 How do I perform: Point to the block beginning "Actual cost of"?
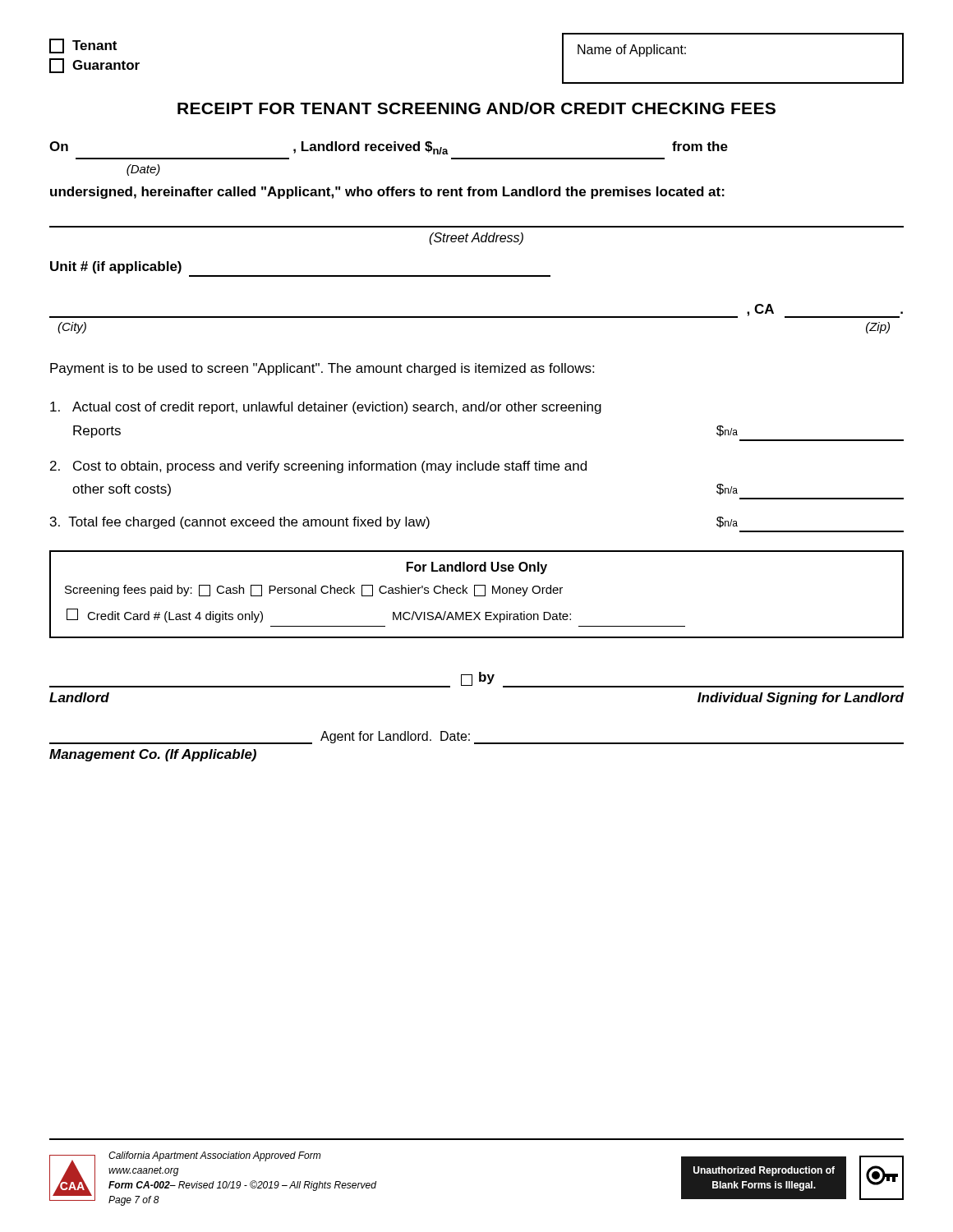click(x=476, y=408)
